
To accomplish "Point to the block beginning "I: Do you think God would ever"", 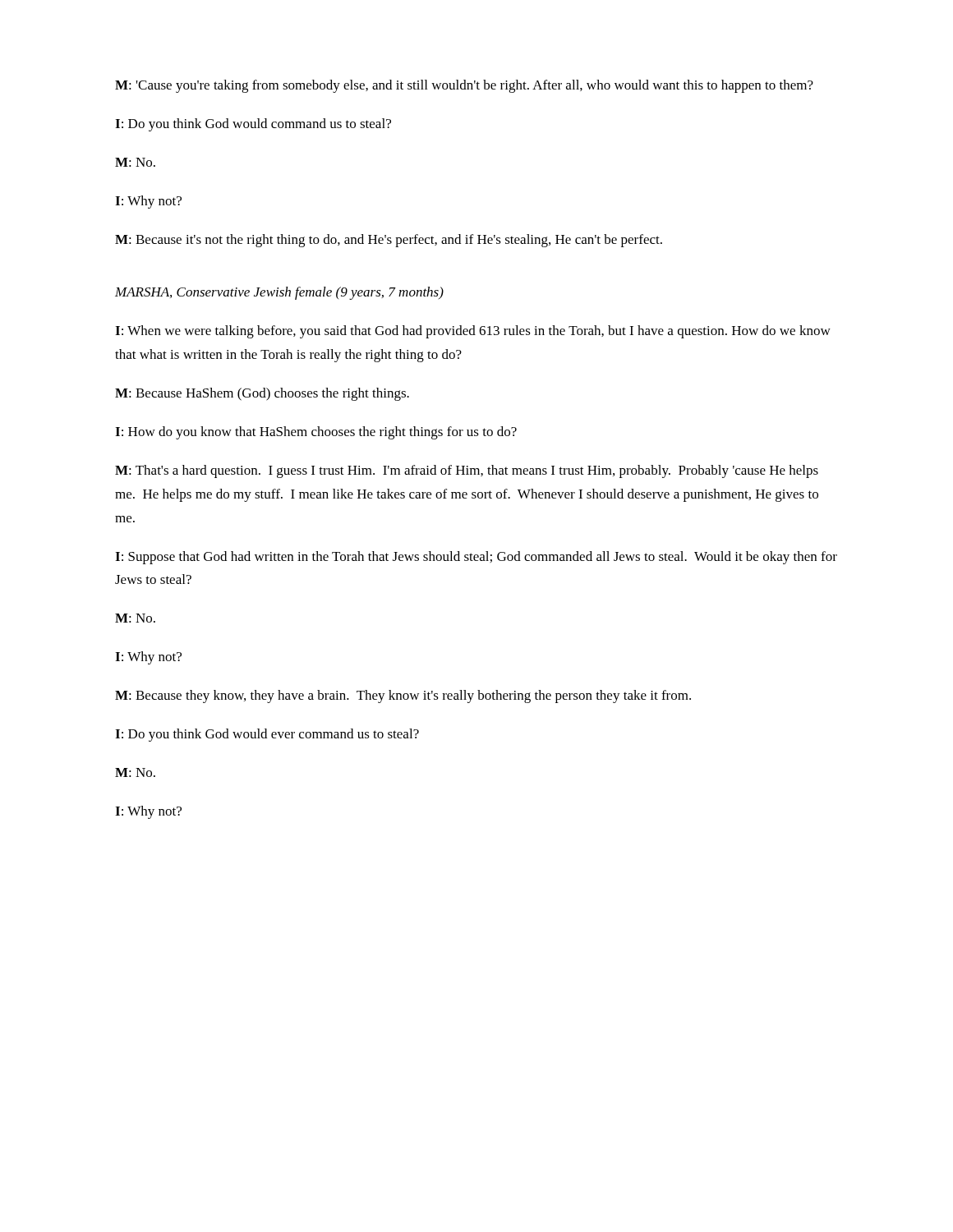I will (x=267, y=734).
